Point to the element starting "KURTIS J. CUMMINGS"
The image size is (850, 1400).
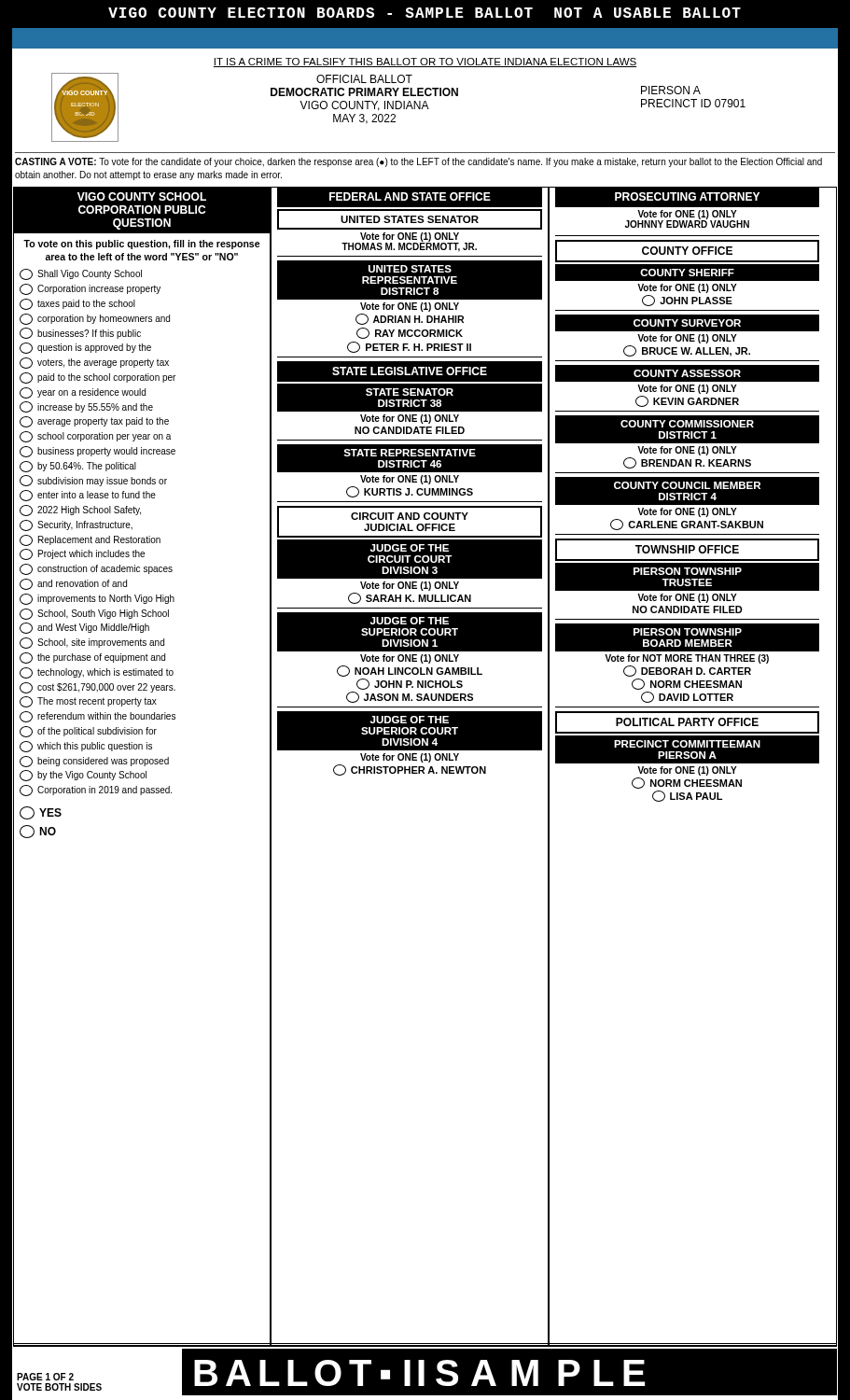pos(410,492)
